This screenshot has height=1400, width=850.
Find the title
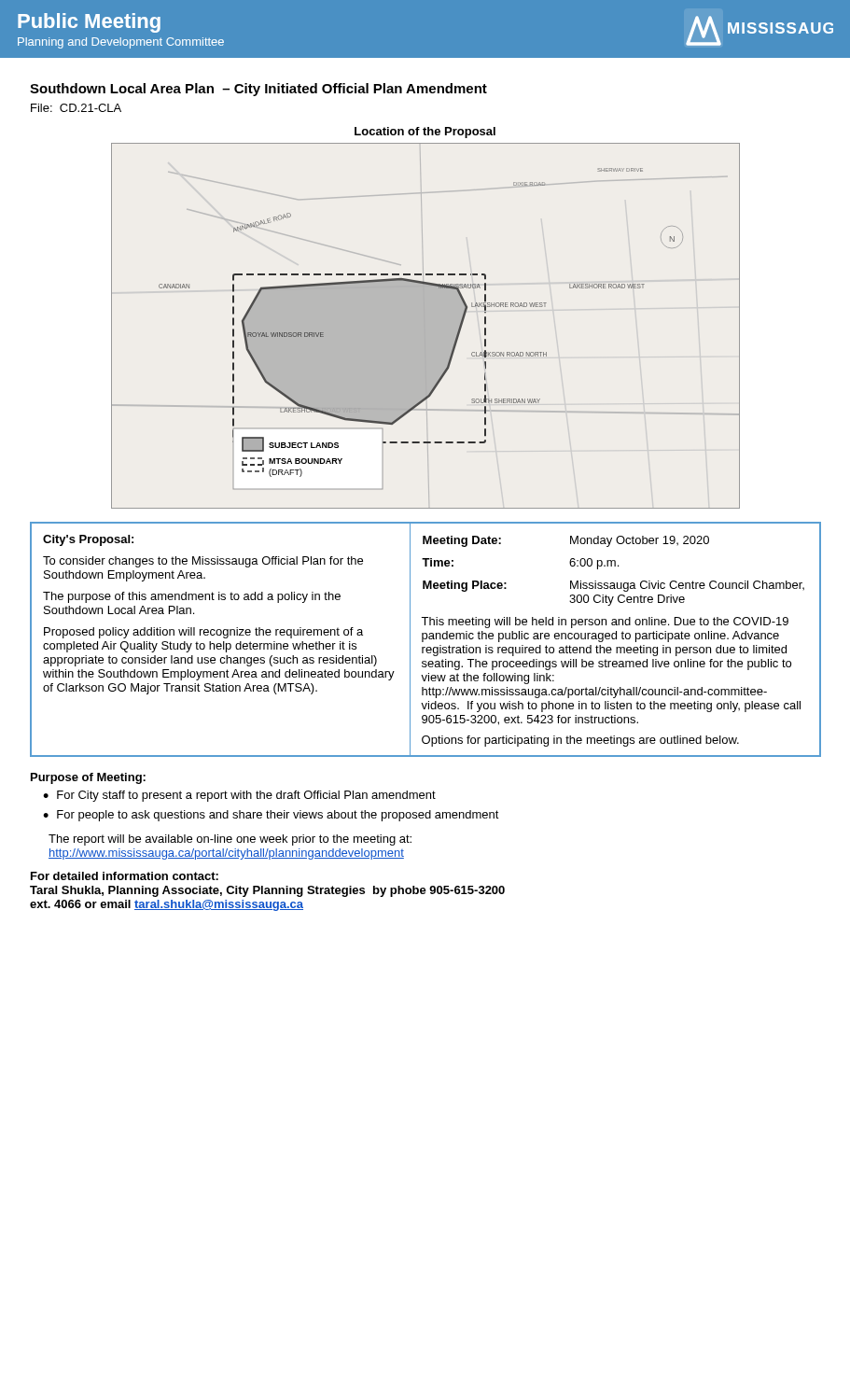click(258, 88)
